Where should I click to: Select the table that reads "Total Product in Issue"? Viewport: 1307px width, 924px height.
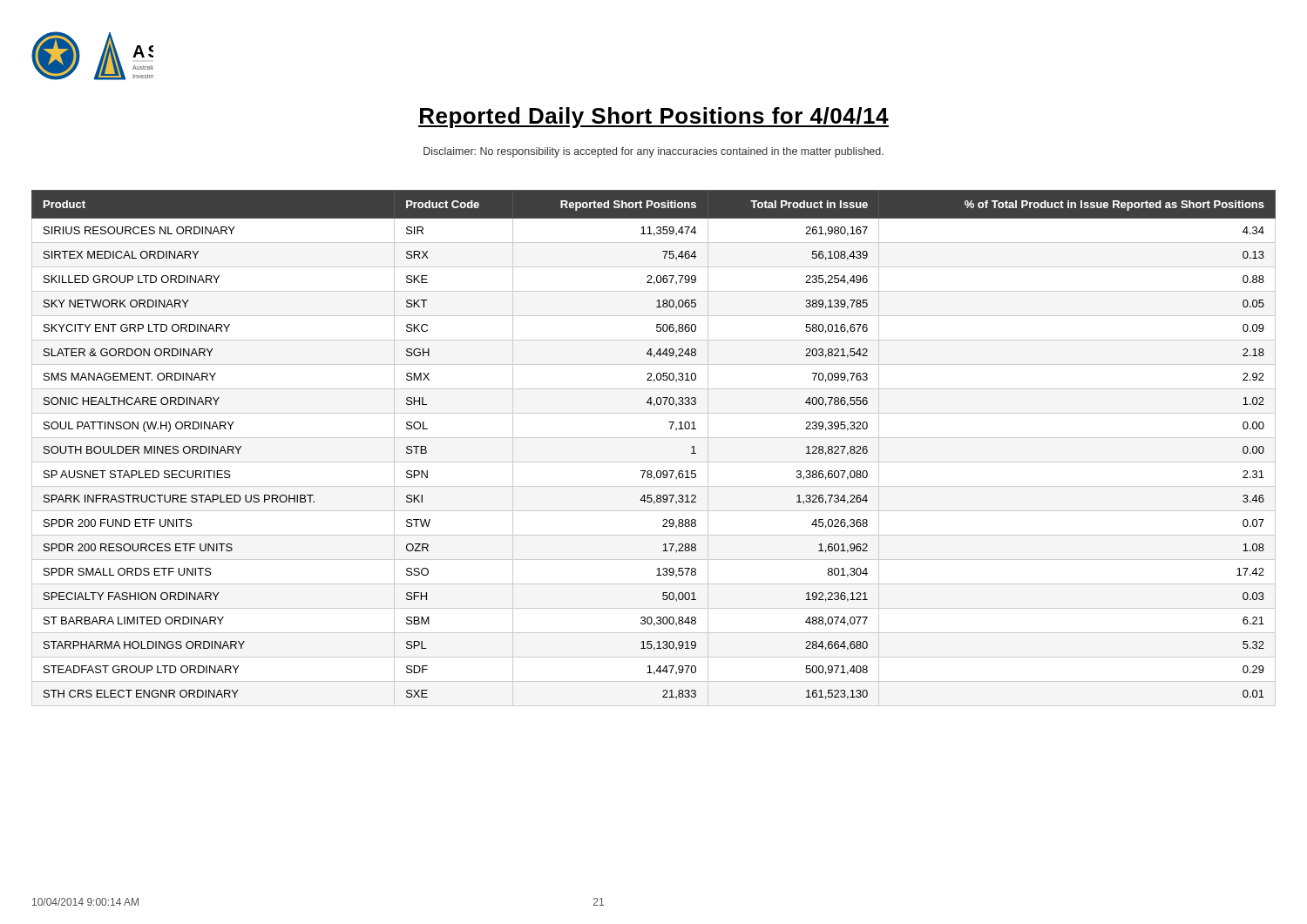coord(654,448)
